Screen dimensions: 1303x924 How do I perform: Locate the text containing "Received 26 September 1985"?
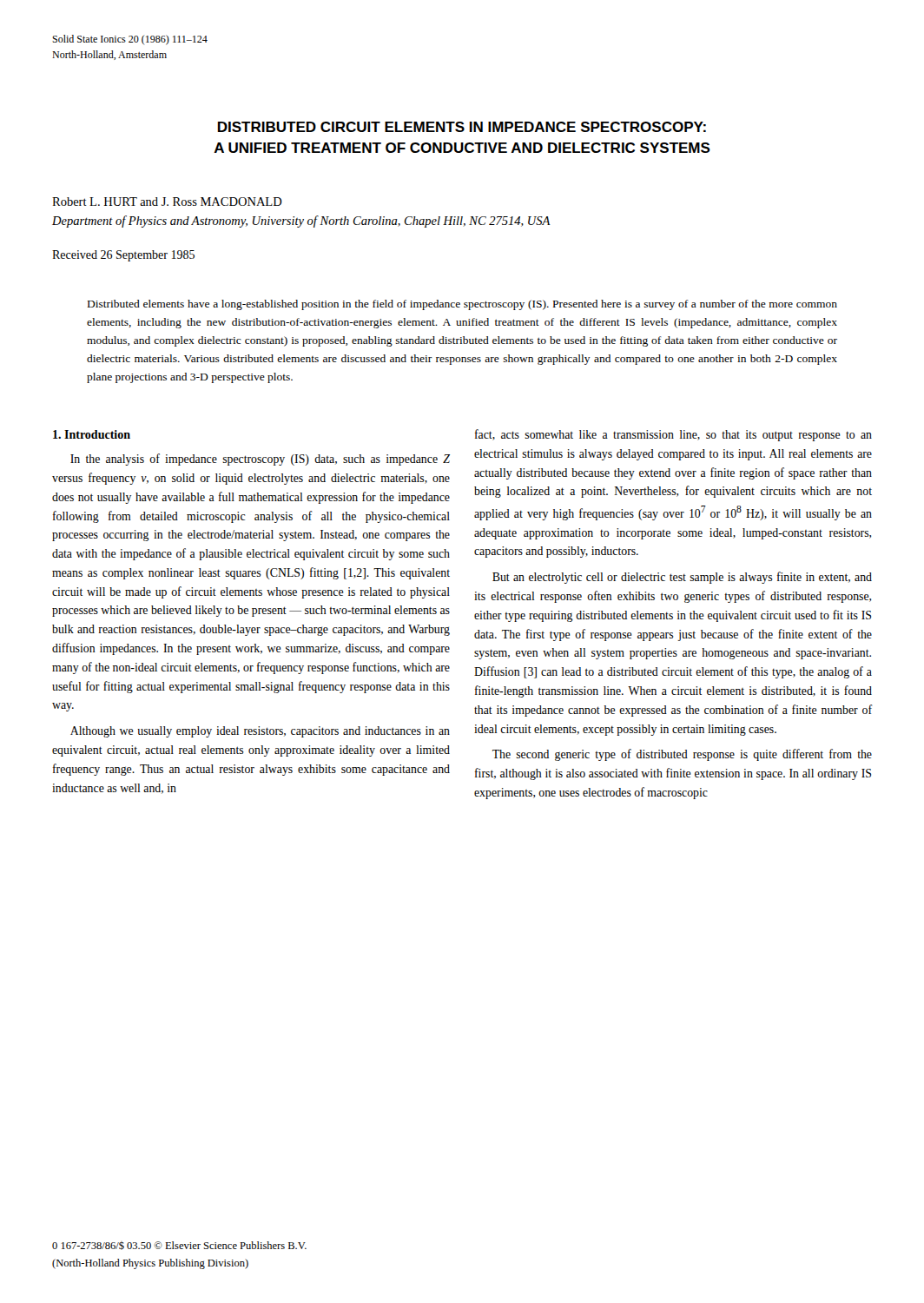point(124,255)
